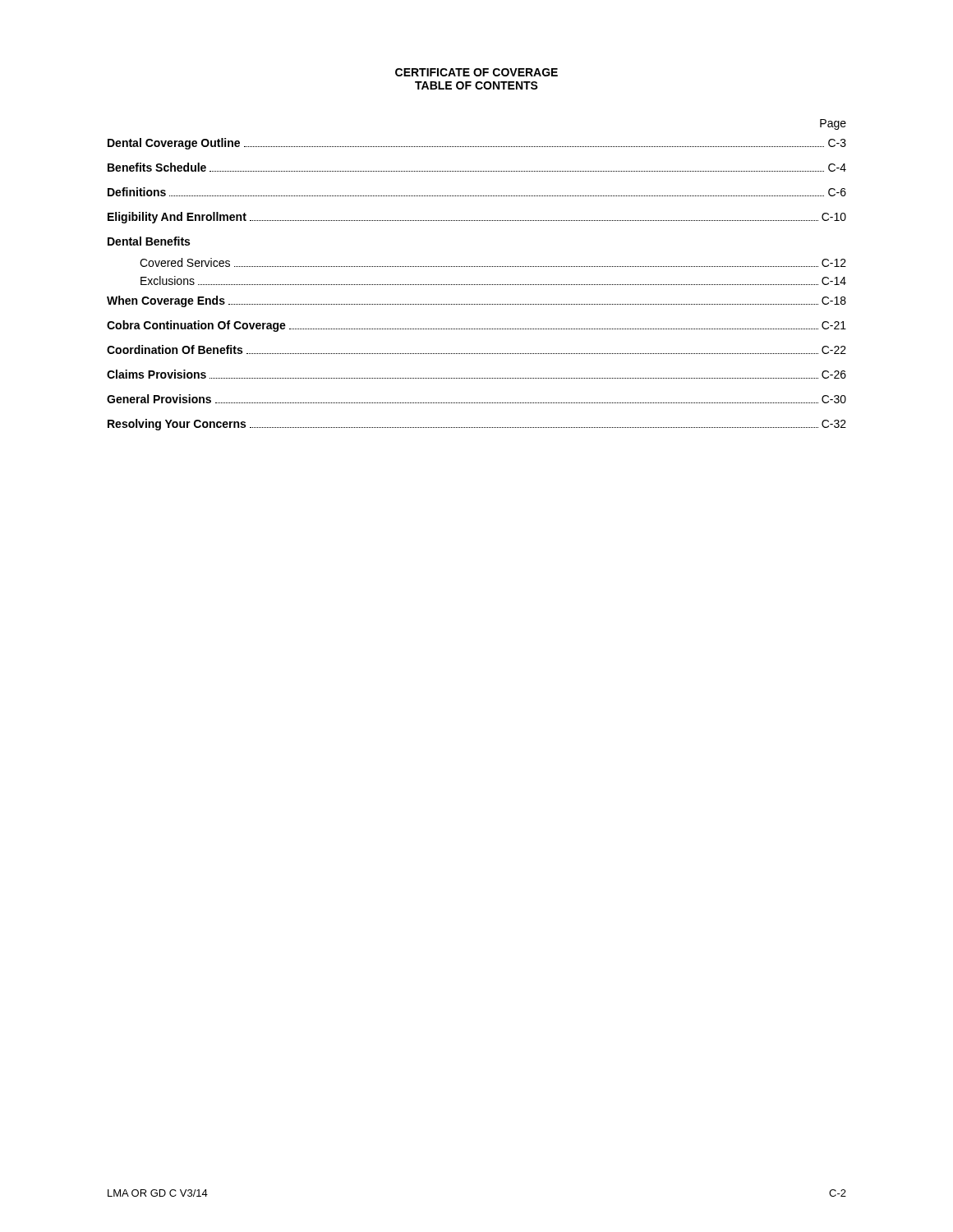953x1232 pixels.
Task: Locate the text "Dental Benefits"
Action: coord(149,241)
